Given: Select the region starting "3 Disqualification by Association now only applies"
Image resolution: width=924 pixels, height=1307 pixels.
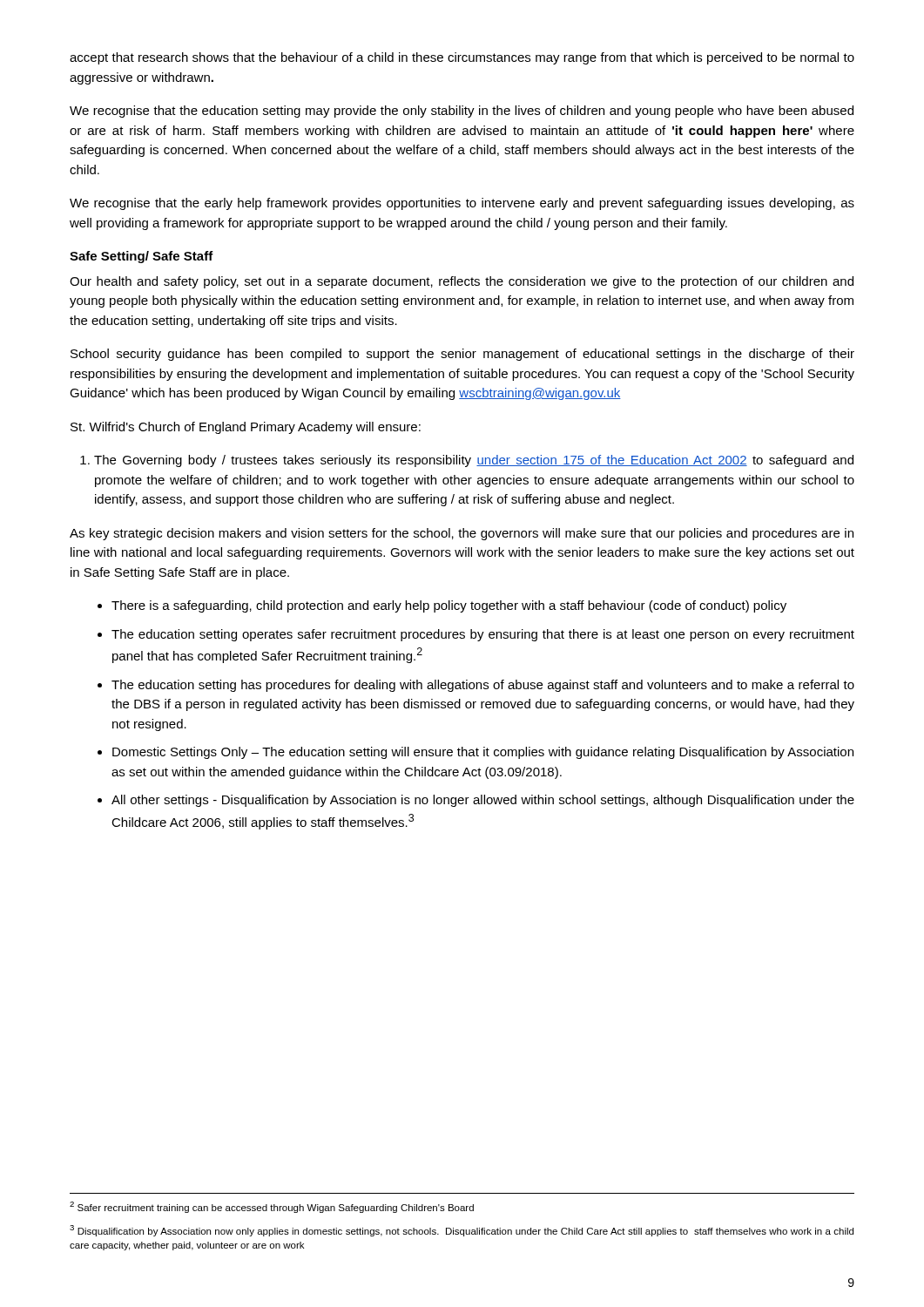Looking at the screenshot, I should [x=462, y=1236].
